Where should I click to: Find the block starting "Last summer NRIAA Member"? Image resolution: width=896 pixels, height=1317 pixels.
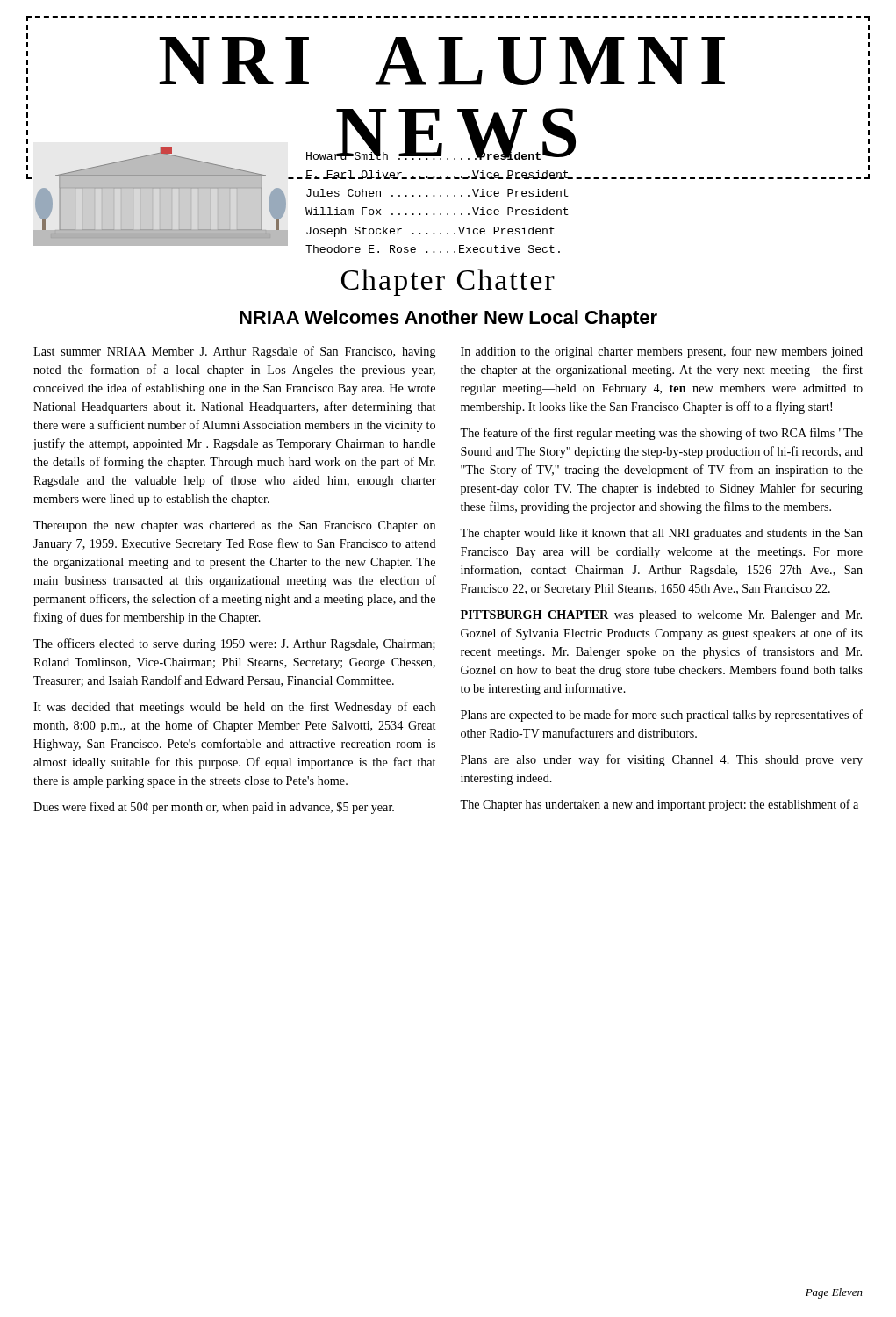click(x=235, y=580)
